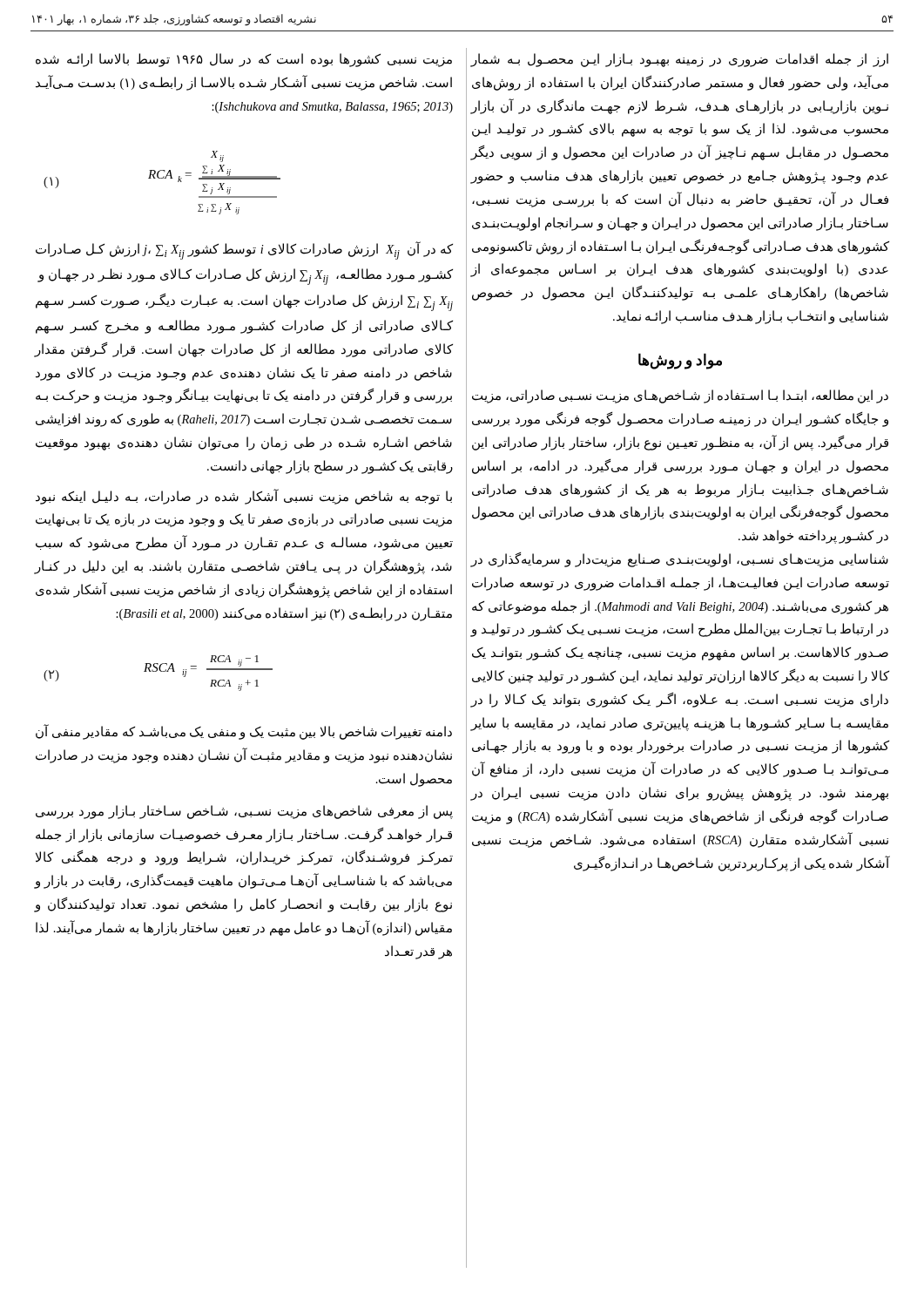Navigate to the text starting "مزیت نسبی کشورها بوده است که"
Viewport: 924px width, 1307px height.
pyautogui.click(x=244, y=83)
